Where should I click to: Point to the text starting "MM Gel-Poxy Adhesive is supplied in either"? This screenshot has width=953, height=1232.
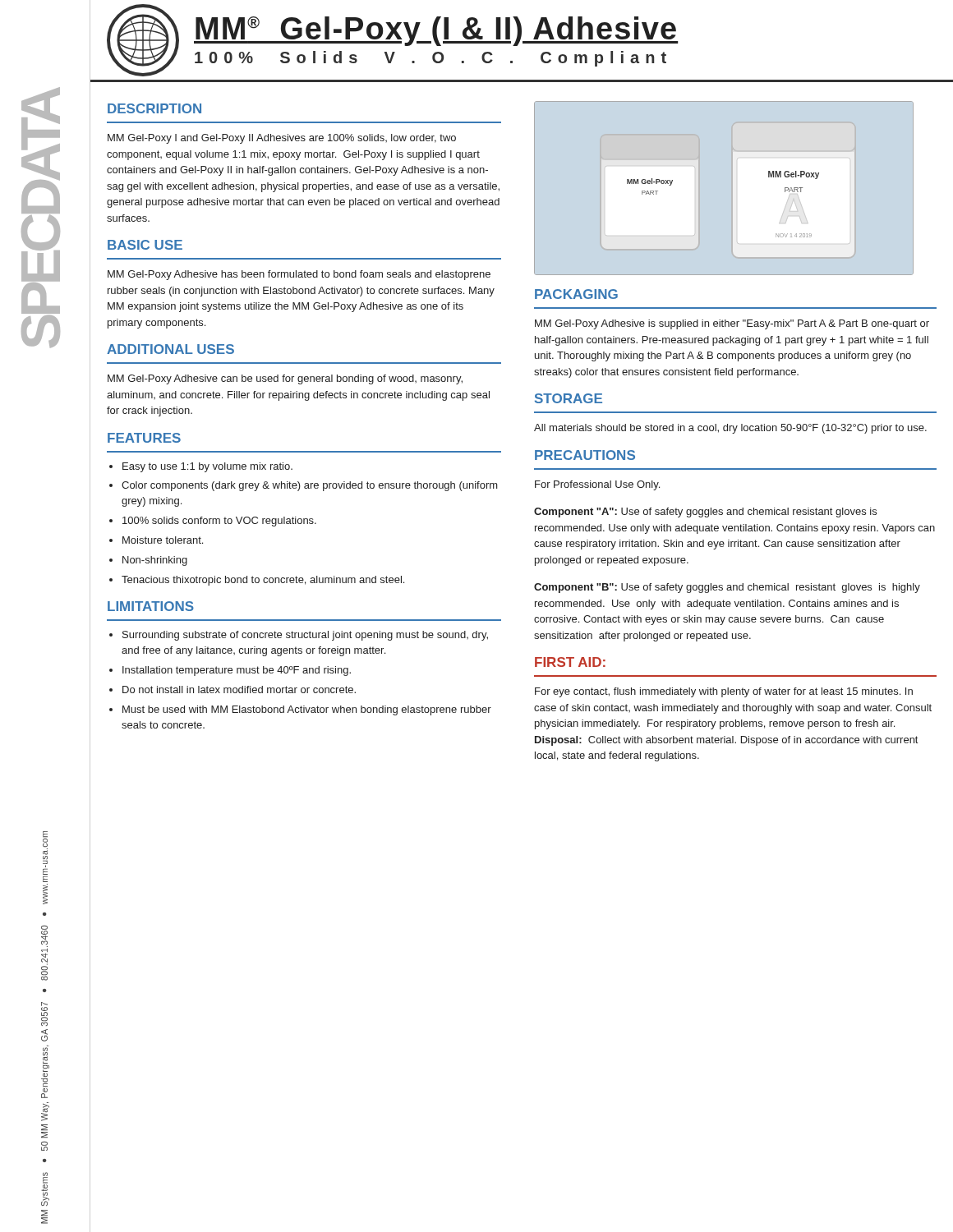[x=732, y=347]
